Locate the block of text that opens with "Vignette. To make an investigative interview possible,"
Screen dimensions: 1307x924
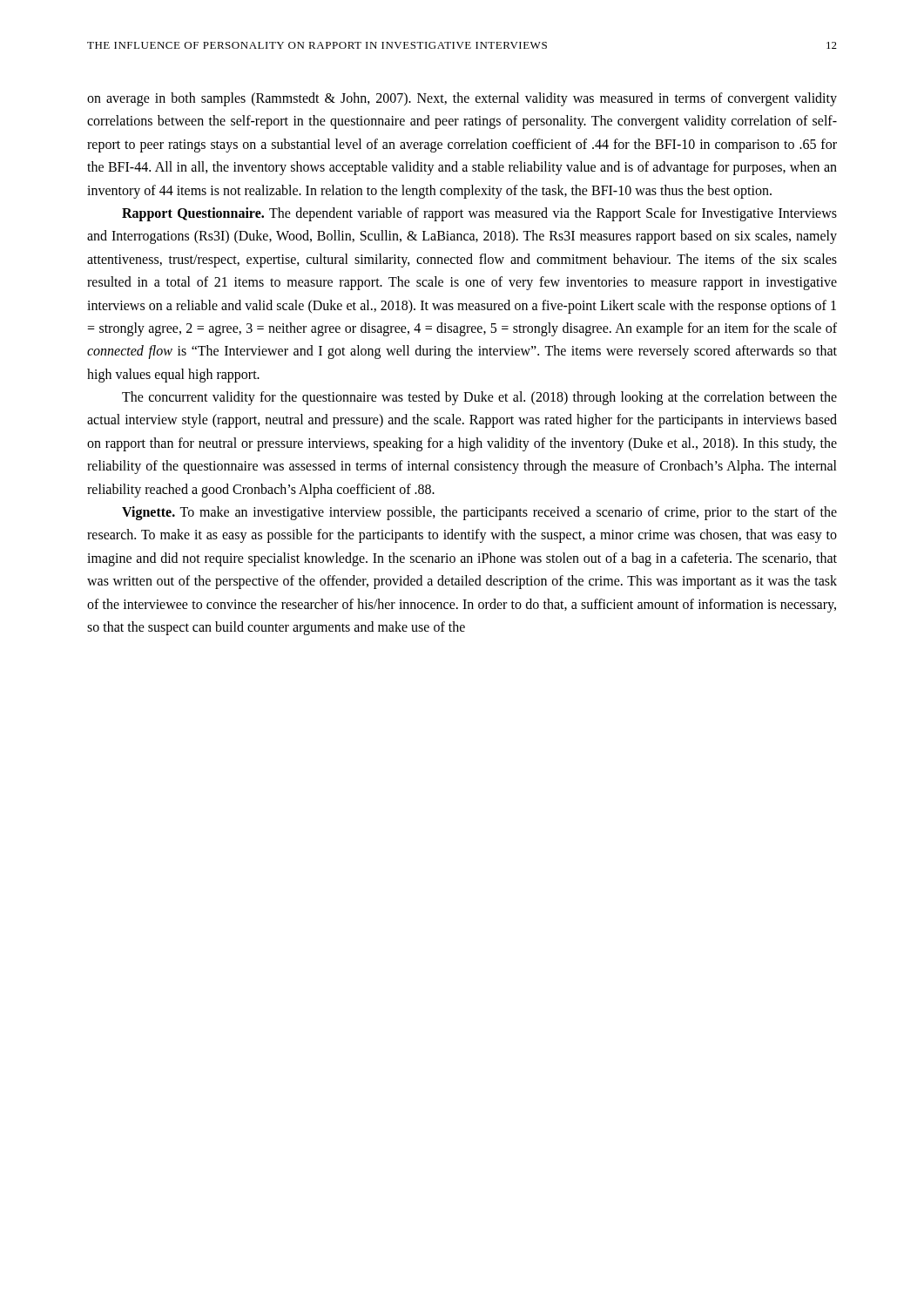462,570
